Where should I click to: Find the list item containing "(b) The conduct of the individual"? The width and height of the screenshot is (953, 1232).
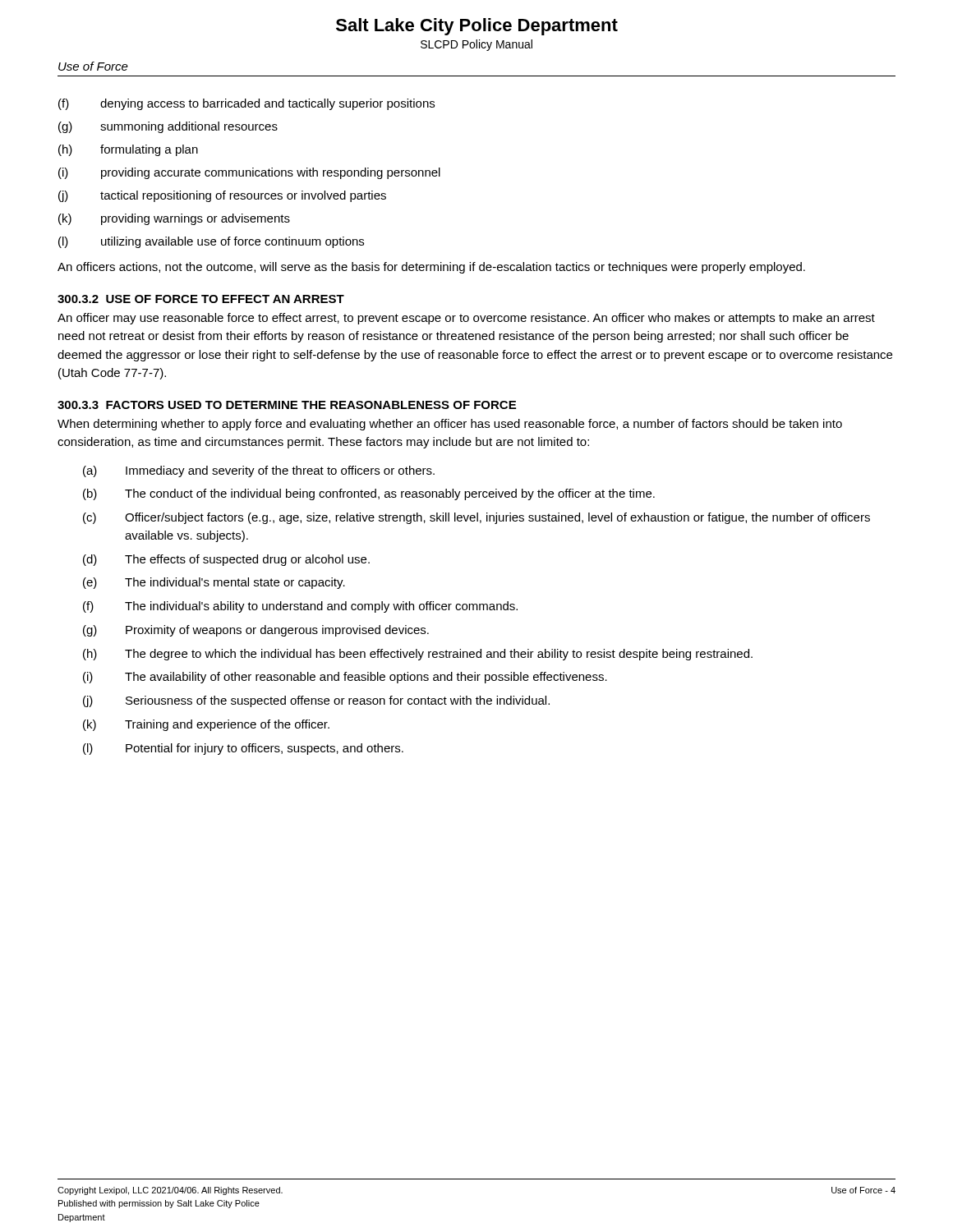coord(489,494)
